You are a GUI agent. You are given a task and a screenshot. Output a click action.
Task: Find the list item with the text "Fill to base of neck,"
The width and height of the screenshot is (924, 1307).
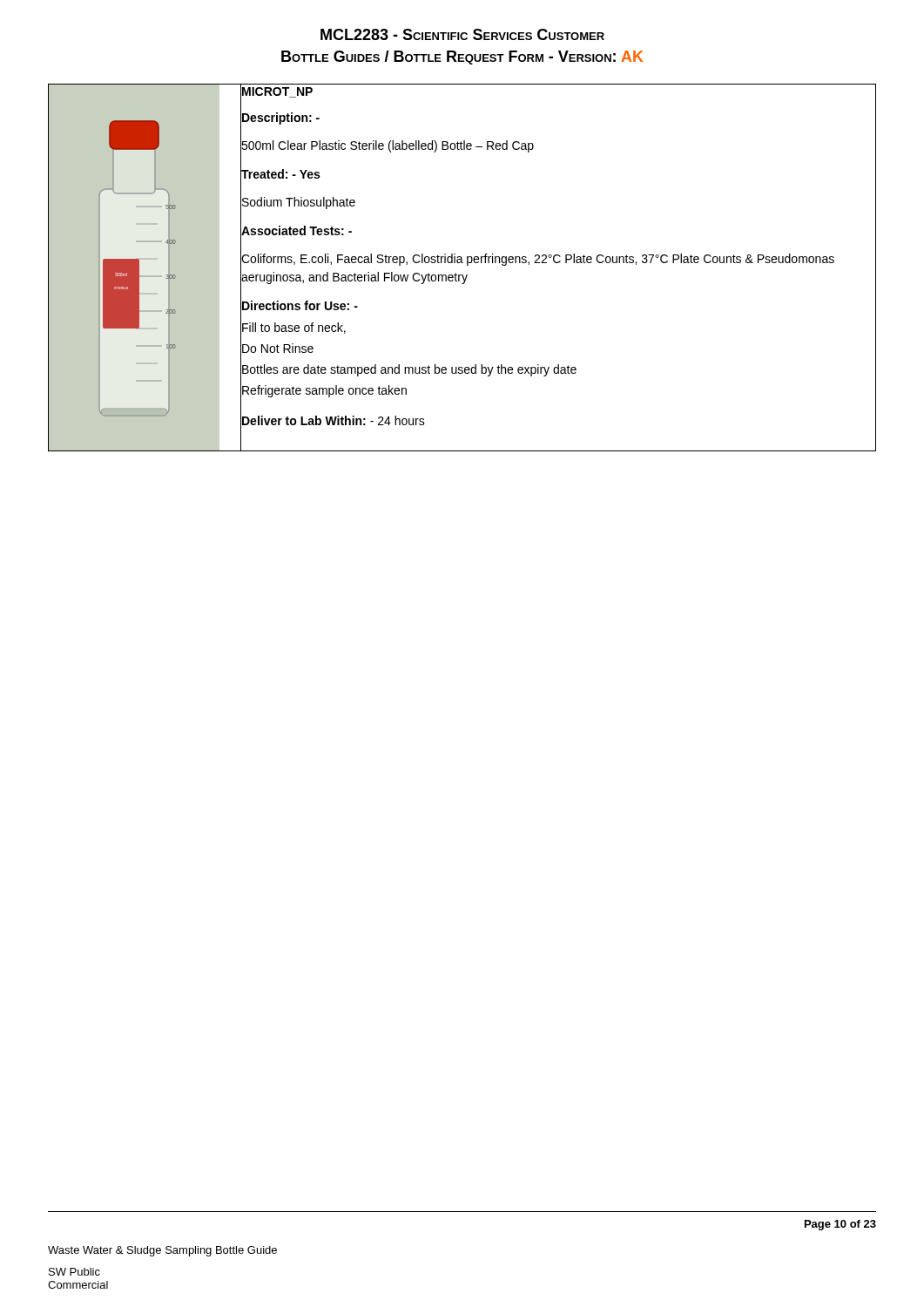[x=294, y=328]
